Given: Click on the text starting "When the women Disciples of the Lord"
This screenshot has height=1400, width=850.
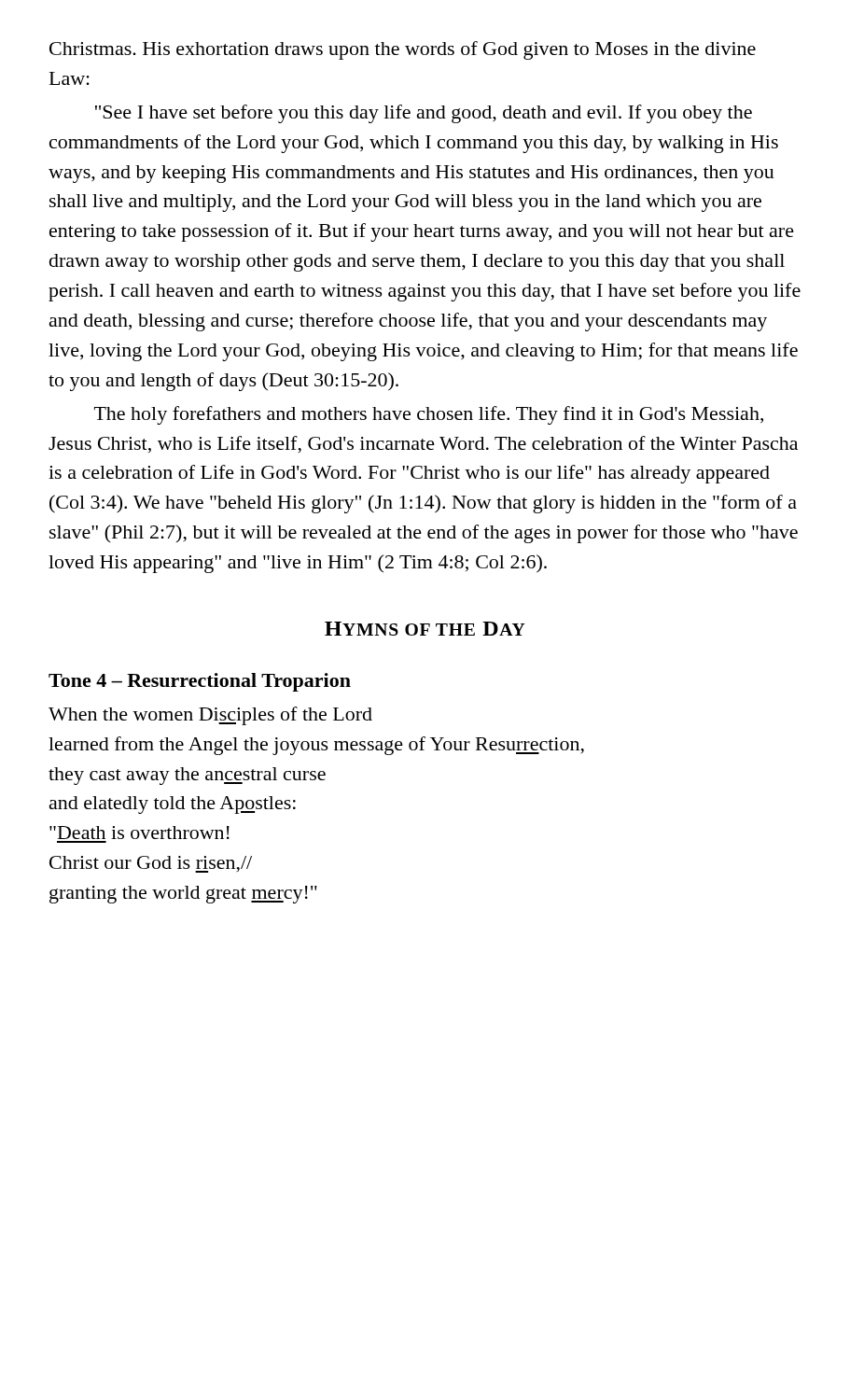Looking at the screenshot, I should coord(210,713).
